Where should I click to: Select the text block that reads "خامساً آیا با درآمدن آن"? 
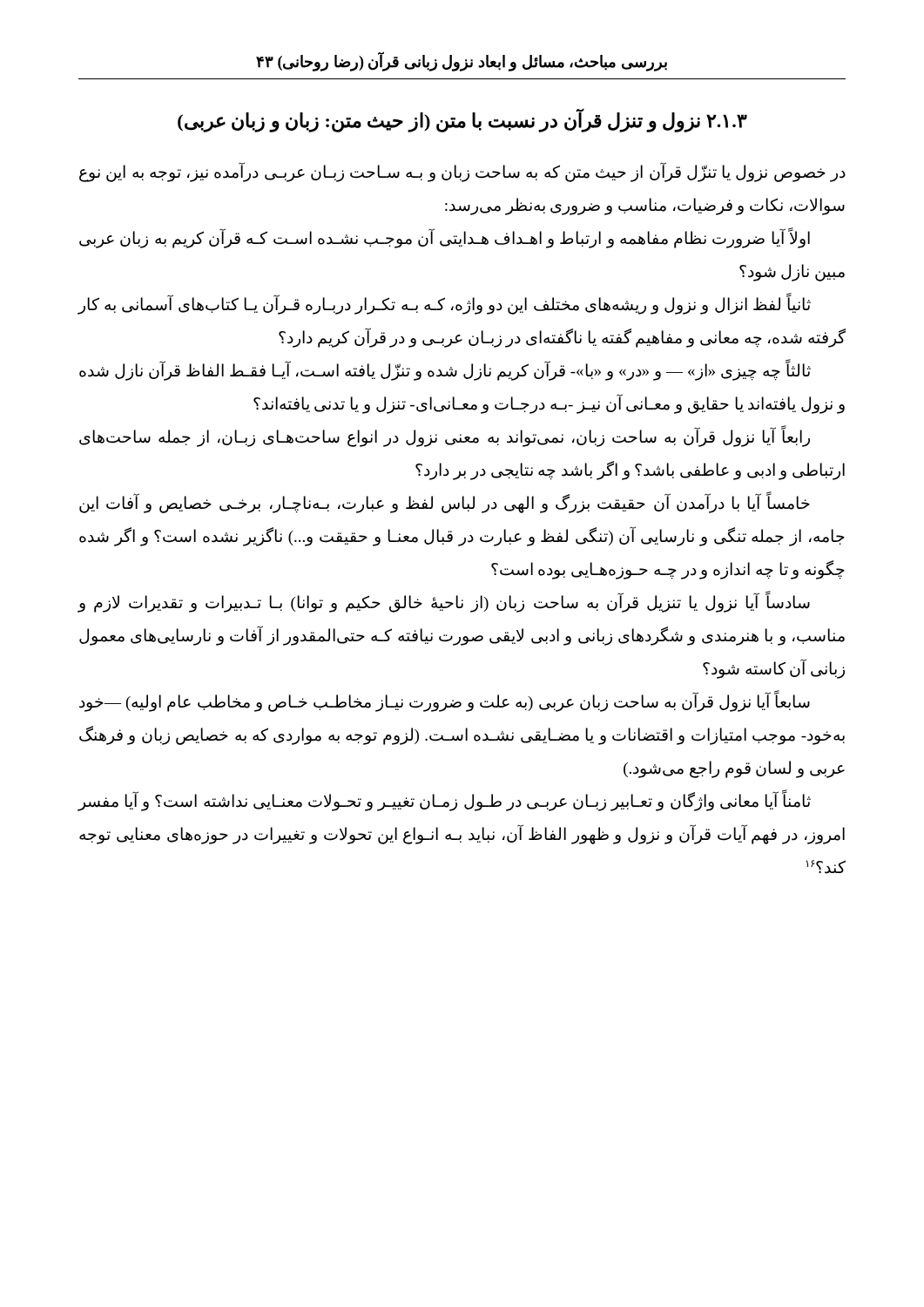tap(462, 537)
